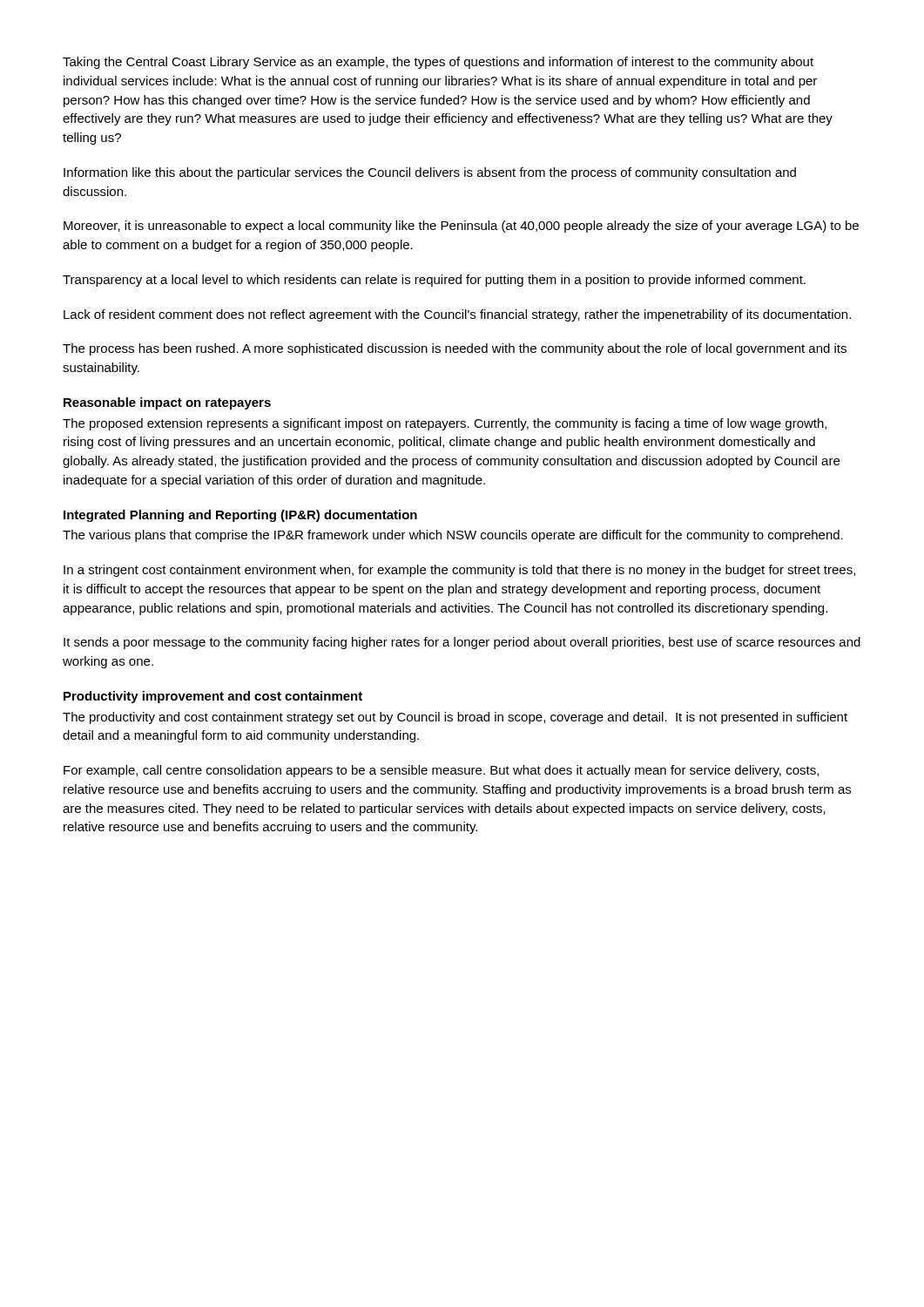Screen dimensions: 1307x924
Task: Point to the passage starting "The various plans that comprise the"
Action: (x=453, y=535)
